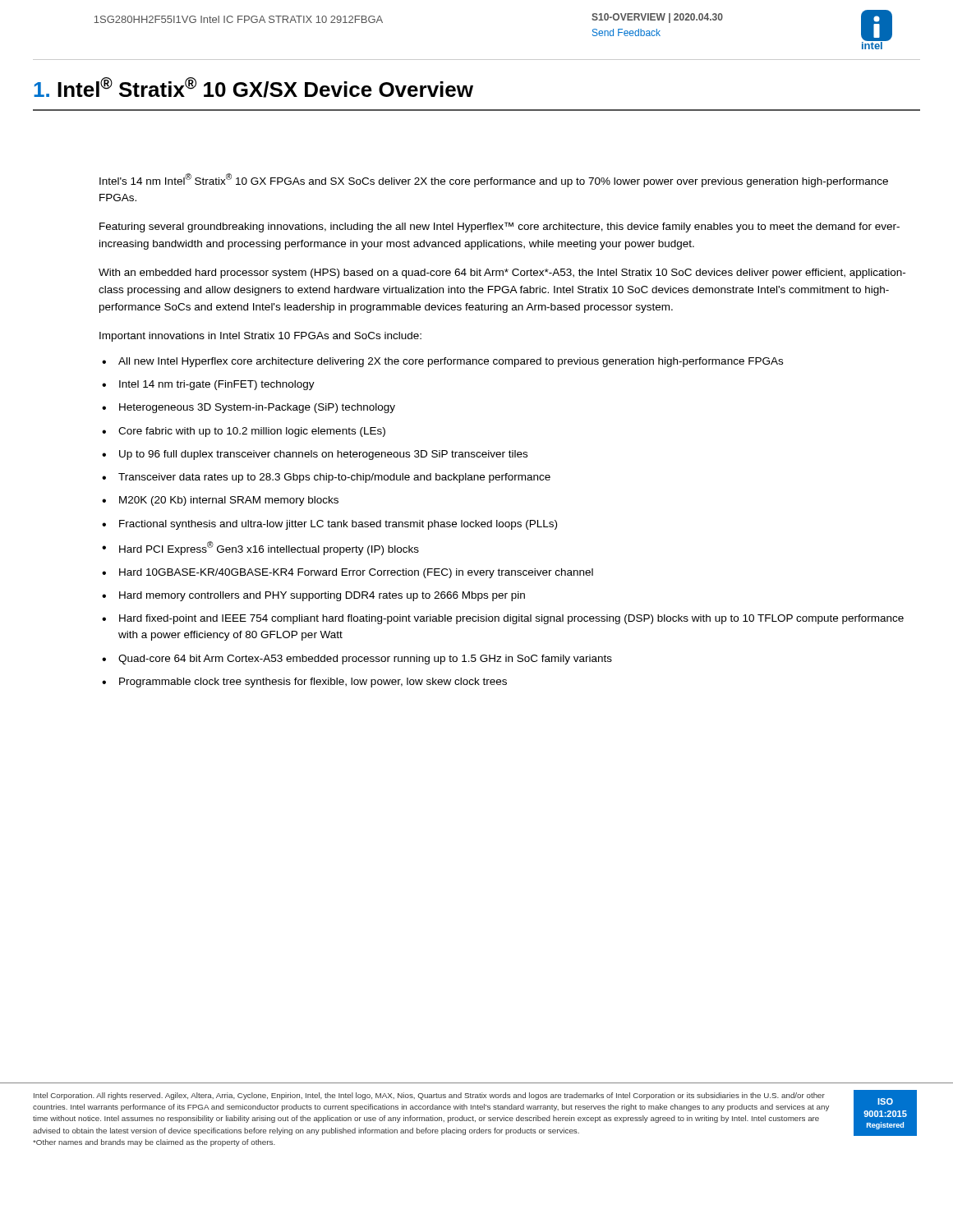Click the passage that begins "With an embedded hard"
The height and width of the screenshot is (1232, 953).
[502, 290]
